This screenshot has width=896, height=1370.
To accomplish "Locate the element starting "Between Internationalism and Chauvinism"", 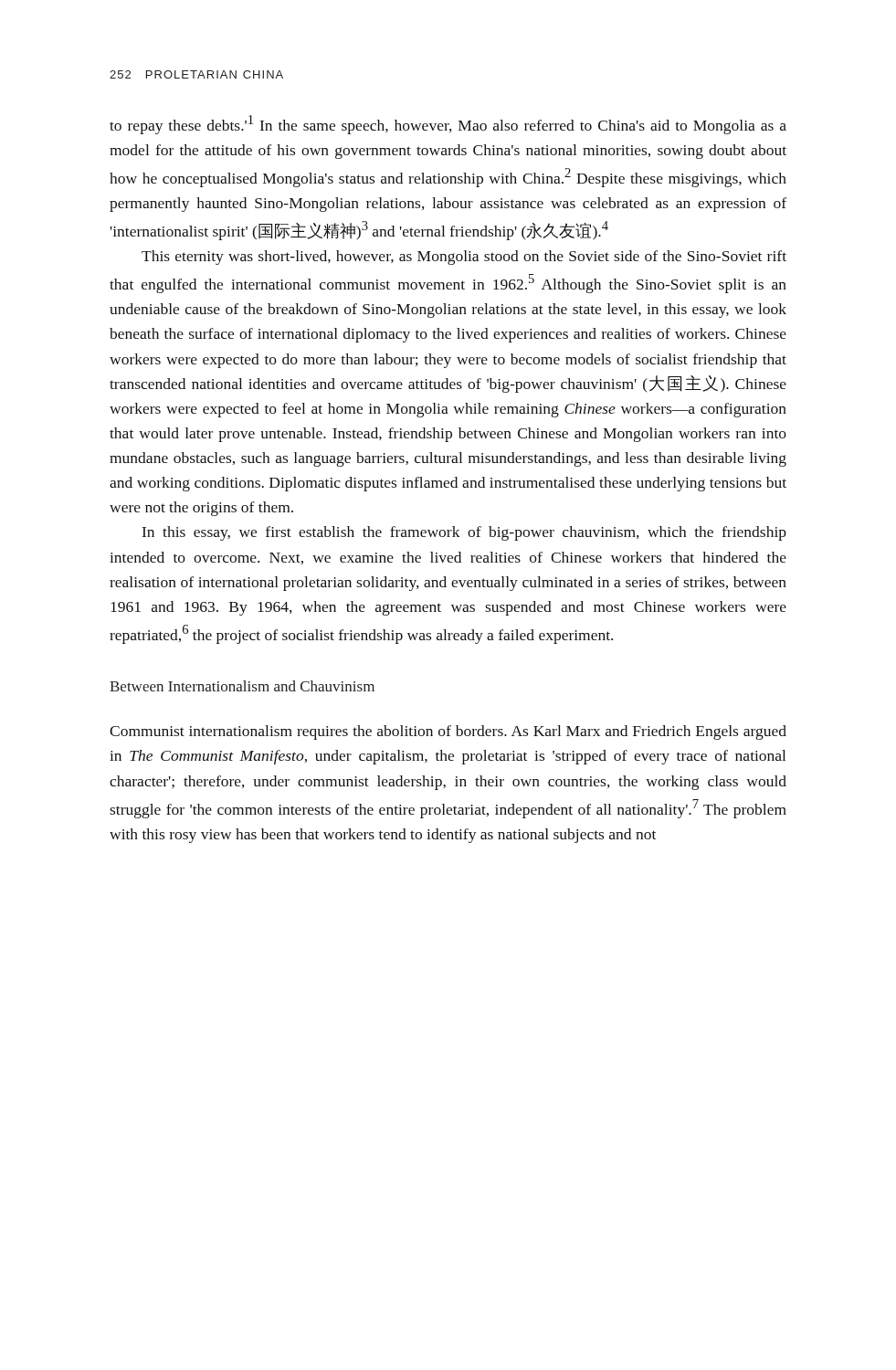I will (242, 686).
